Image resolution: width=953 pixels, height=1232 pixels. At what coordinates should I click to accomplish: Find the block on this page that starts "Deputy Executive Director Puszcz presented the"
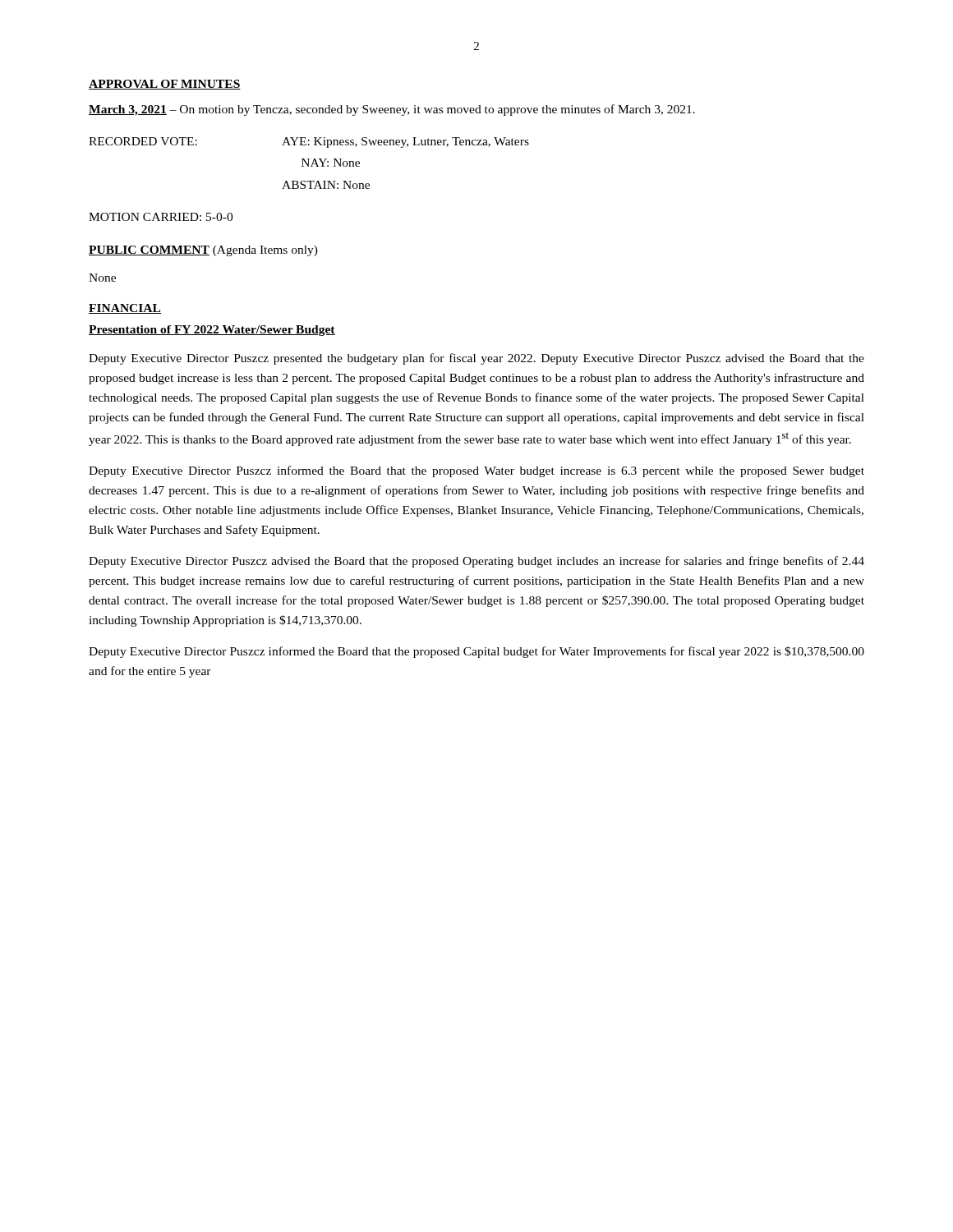[x=476, y=398]
